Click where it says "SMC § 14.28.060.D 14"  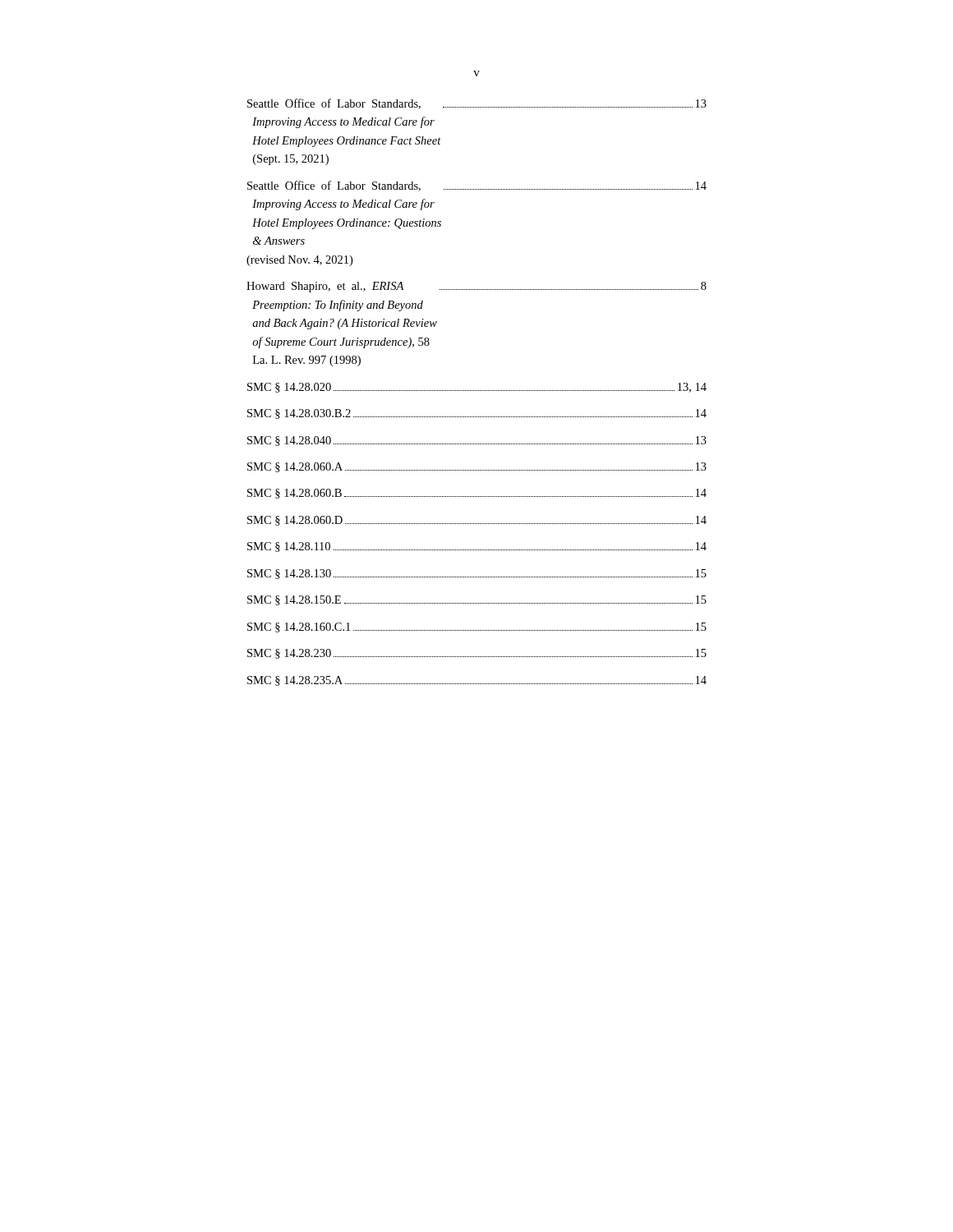(476, 520)
